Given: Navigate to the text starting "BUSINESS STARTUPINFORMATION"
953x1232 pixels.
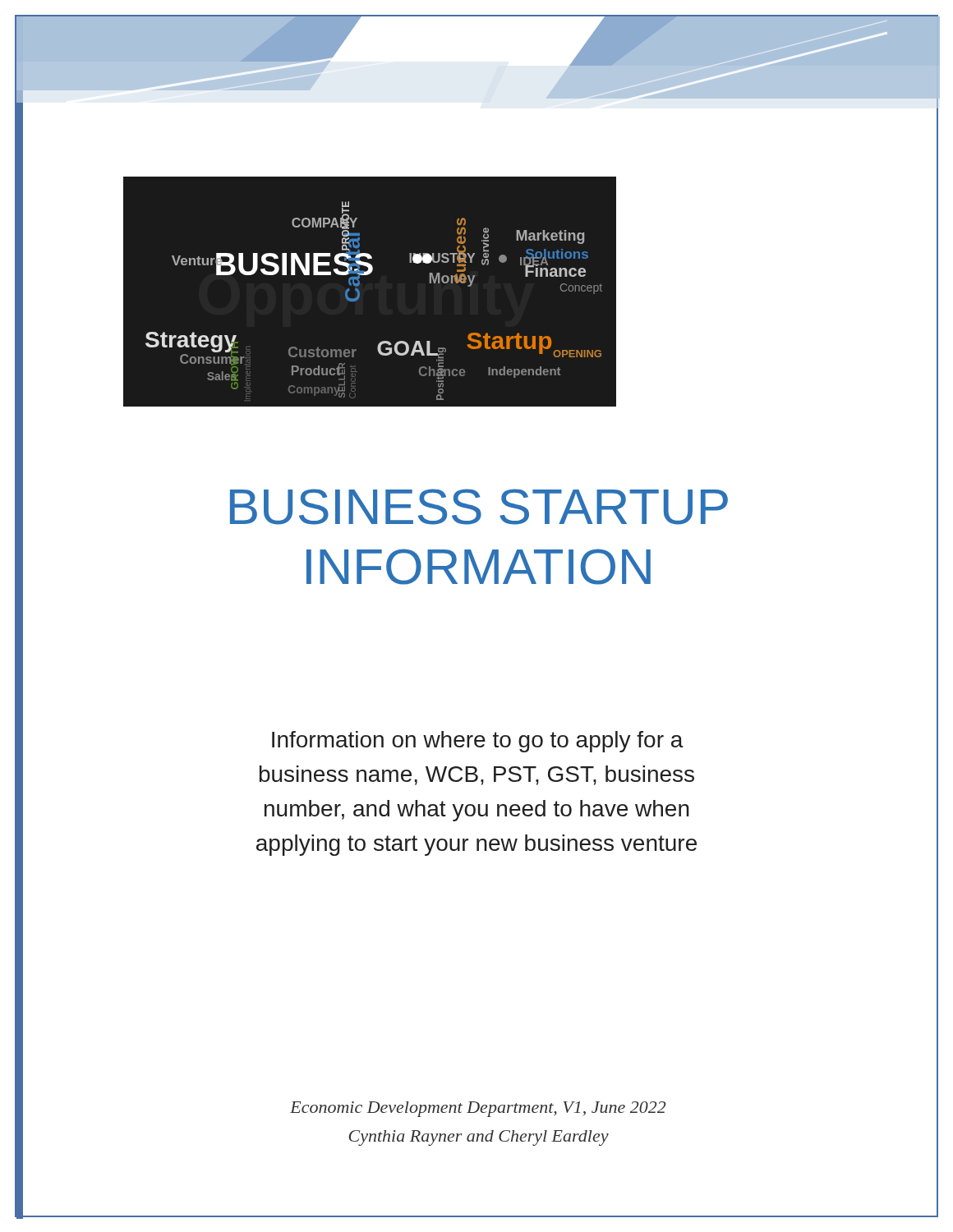Looking at the screenshot, I should (x=478, y=536).
